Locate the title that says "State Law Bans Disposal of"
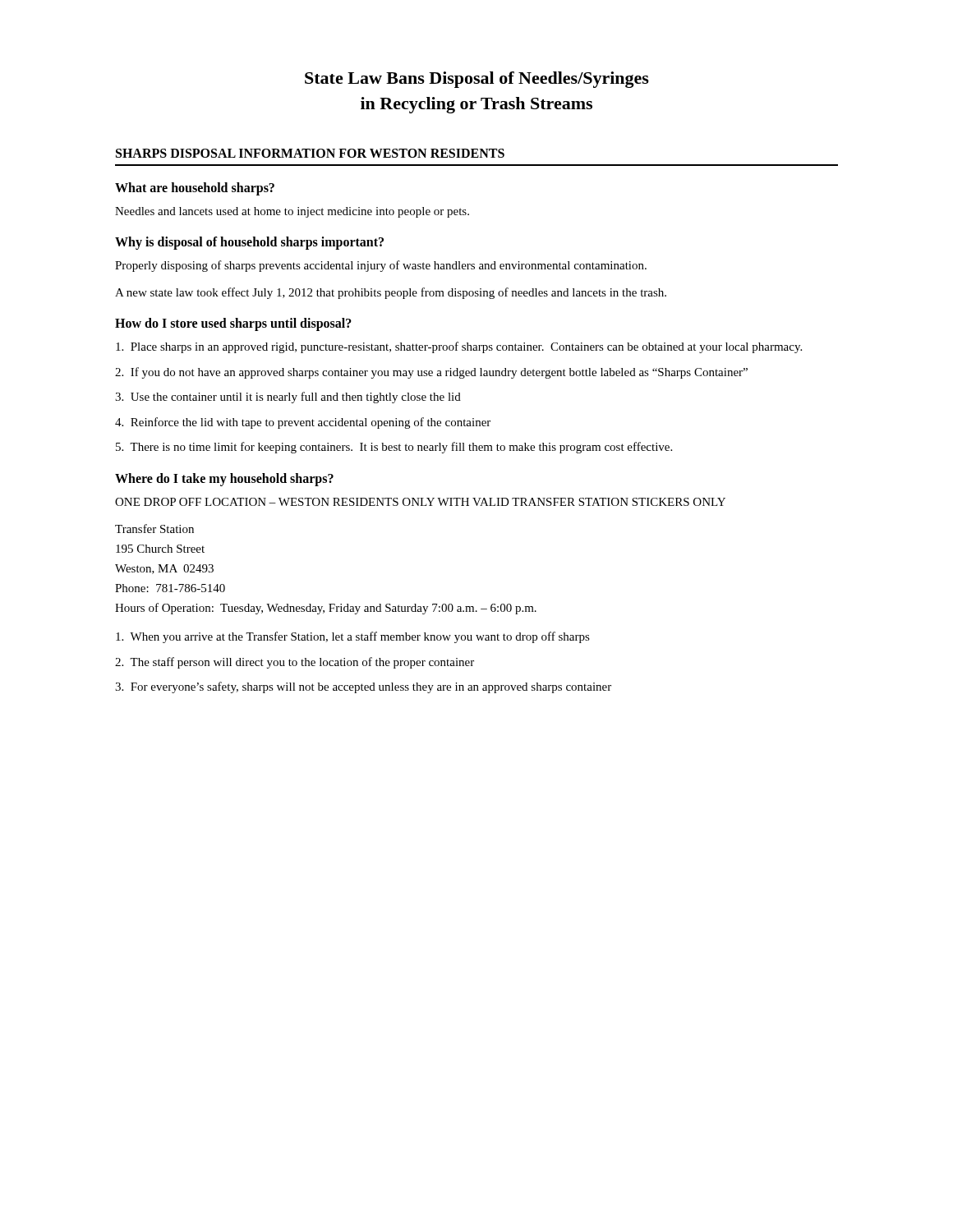This screenshot has height=1232, width=953. [x=476, y=91]
